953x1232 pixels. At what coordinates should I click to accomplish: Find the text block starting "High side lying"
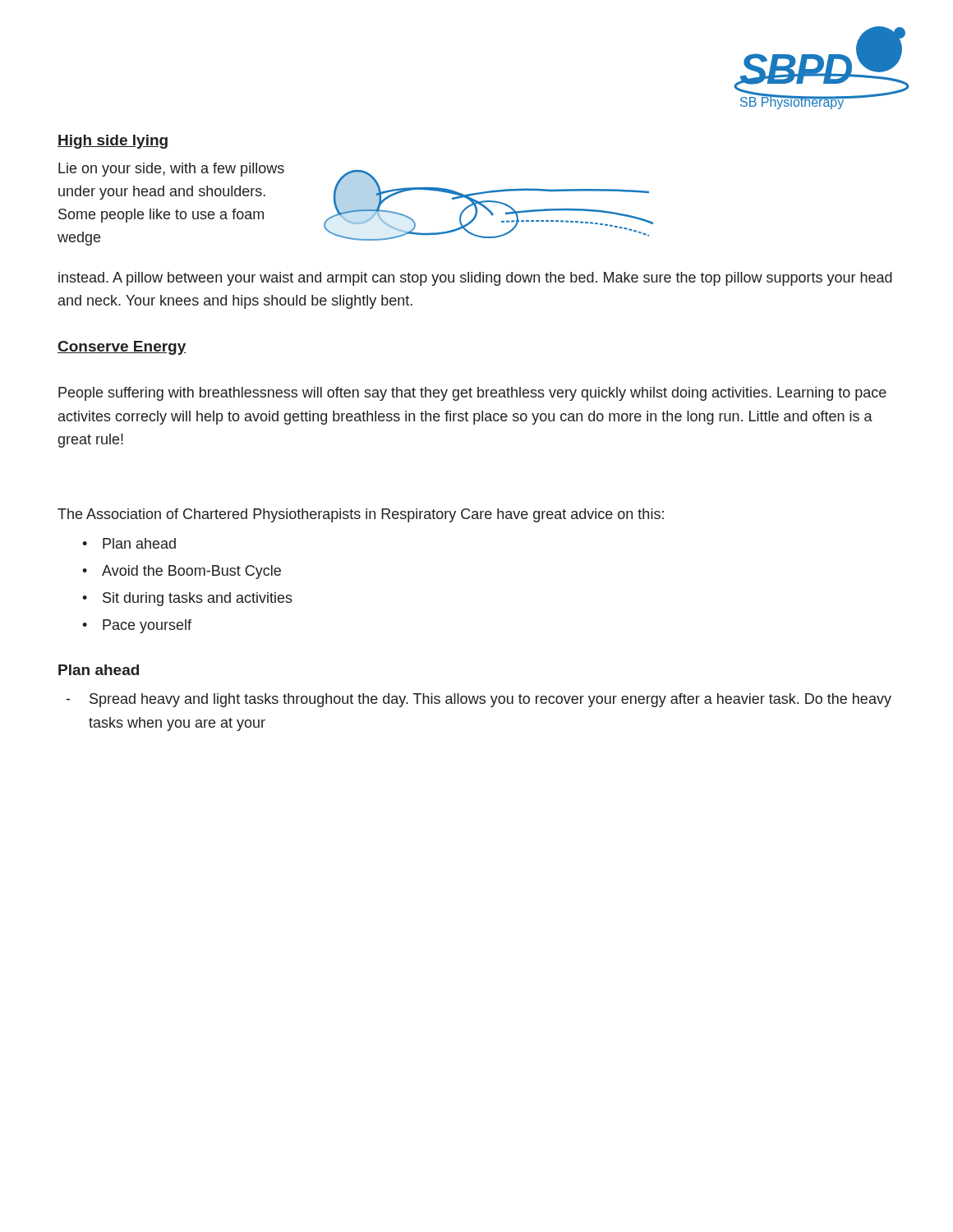tap(113, 140)
